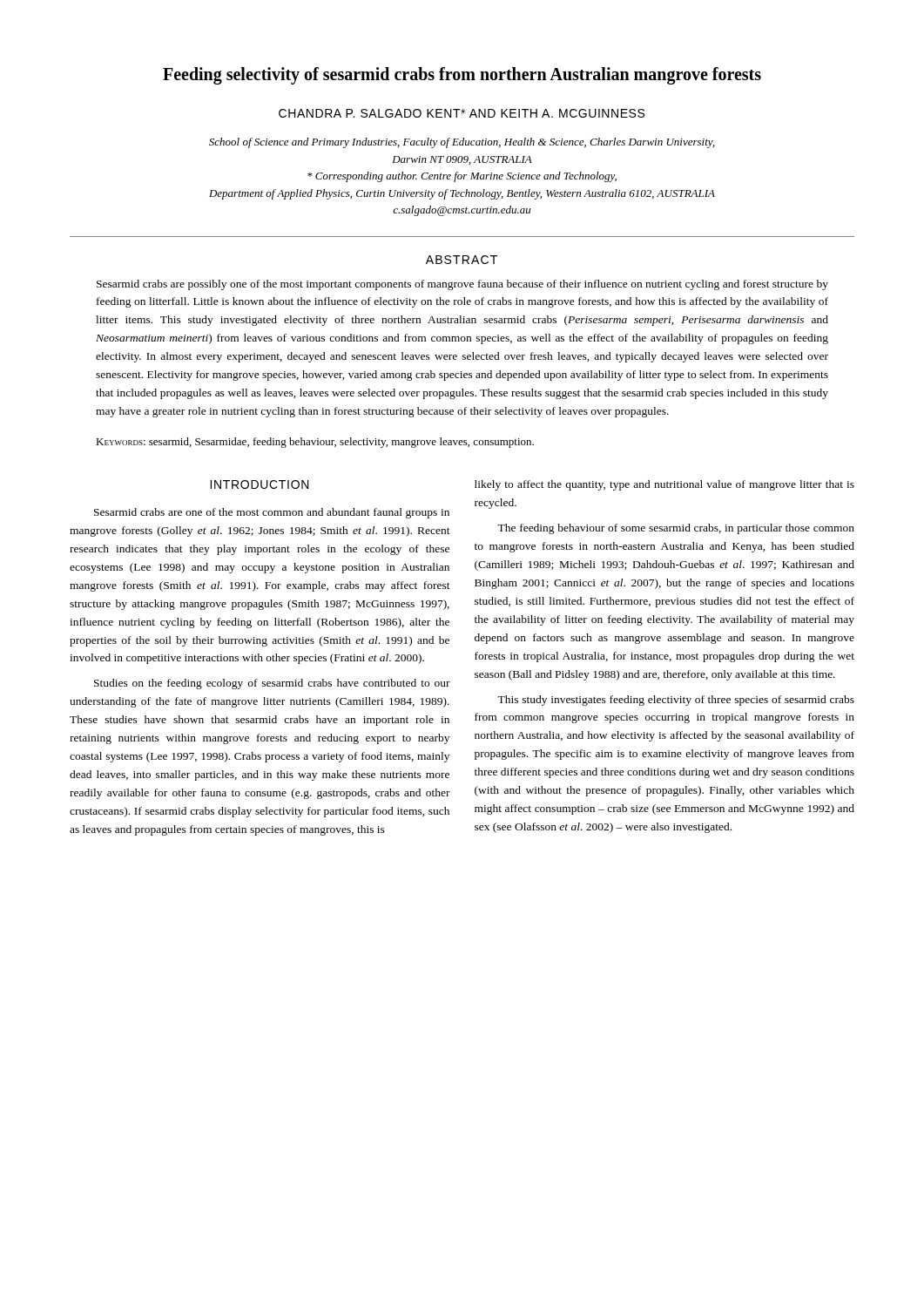Select the text starting "CHANDRA P. SALGADO KENT* AND KEITH A."
Screen dimensions: 1307x924
(462, 113)
